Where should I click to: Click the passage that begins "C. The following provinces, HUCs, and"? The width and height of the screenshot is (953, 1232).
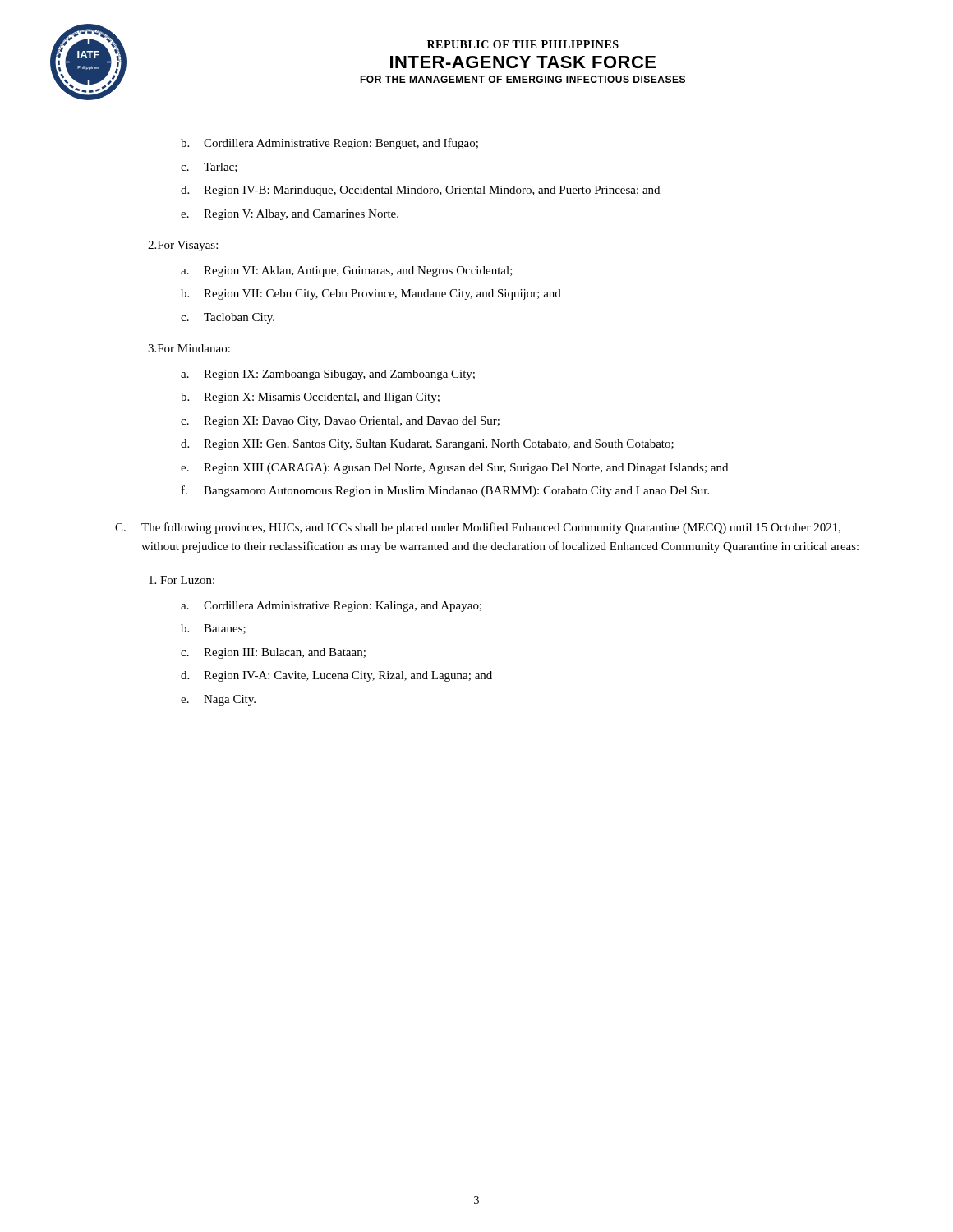(x=489, y=537)
